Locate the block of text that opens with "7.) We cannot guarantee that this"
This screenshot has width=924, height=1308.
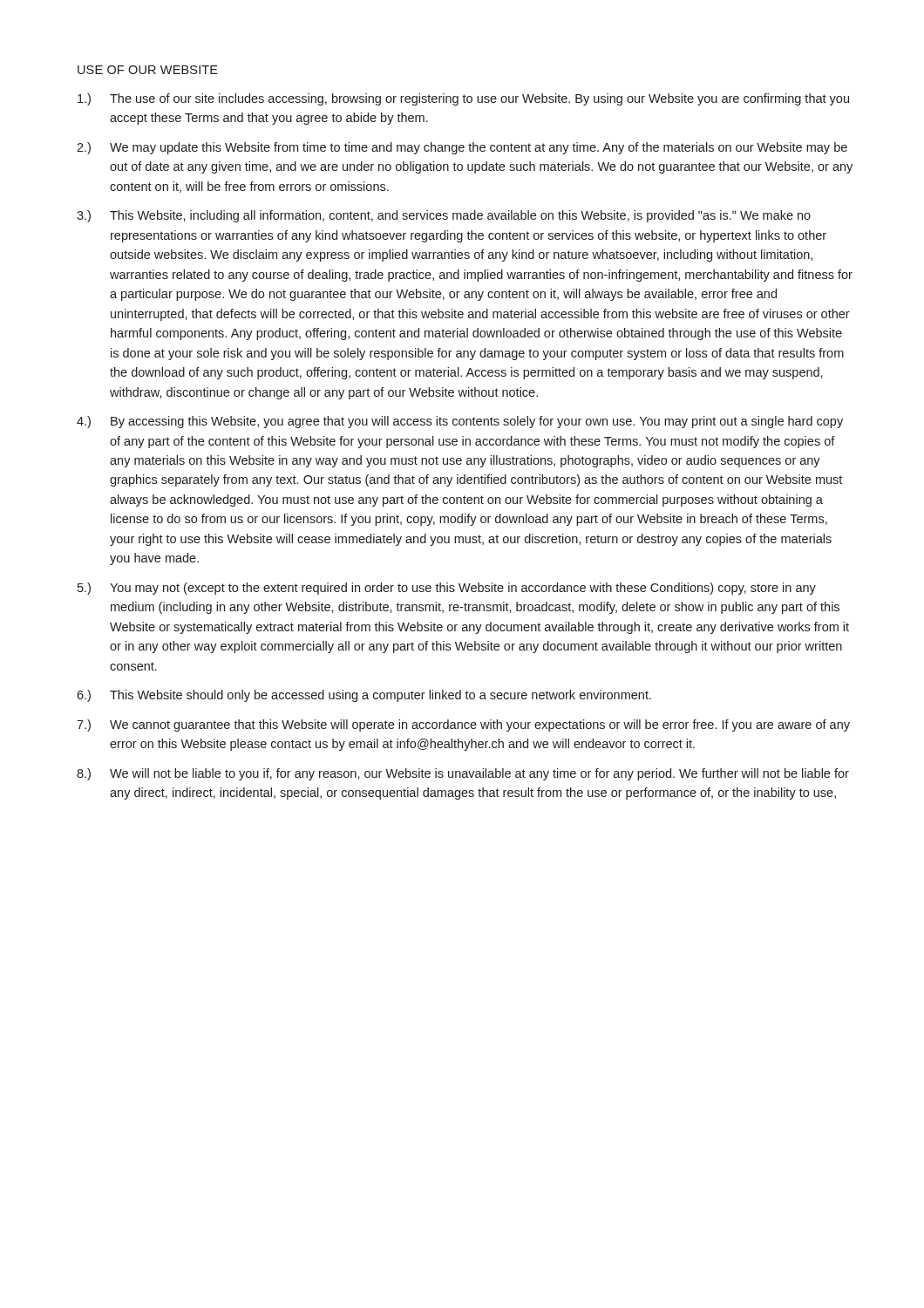coord(465,734)
